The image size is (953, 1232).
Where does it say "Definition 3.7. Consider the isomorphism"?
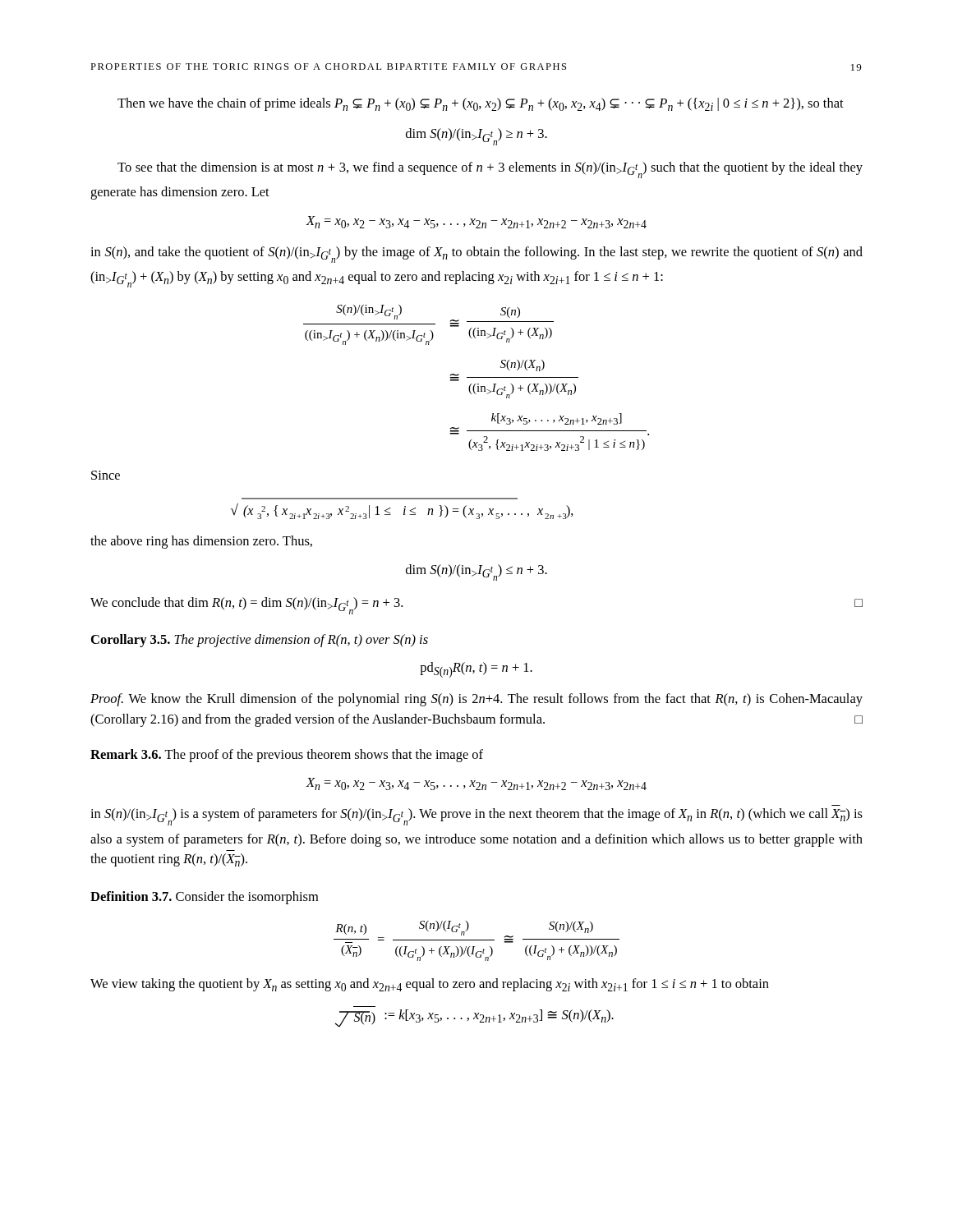[204, 898]
